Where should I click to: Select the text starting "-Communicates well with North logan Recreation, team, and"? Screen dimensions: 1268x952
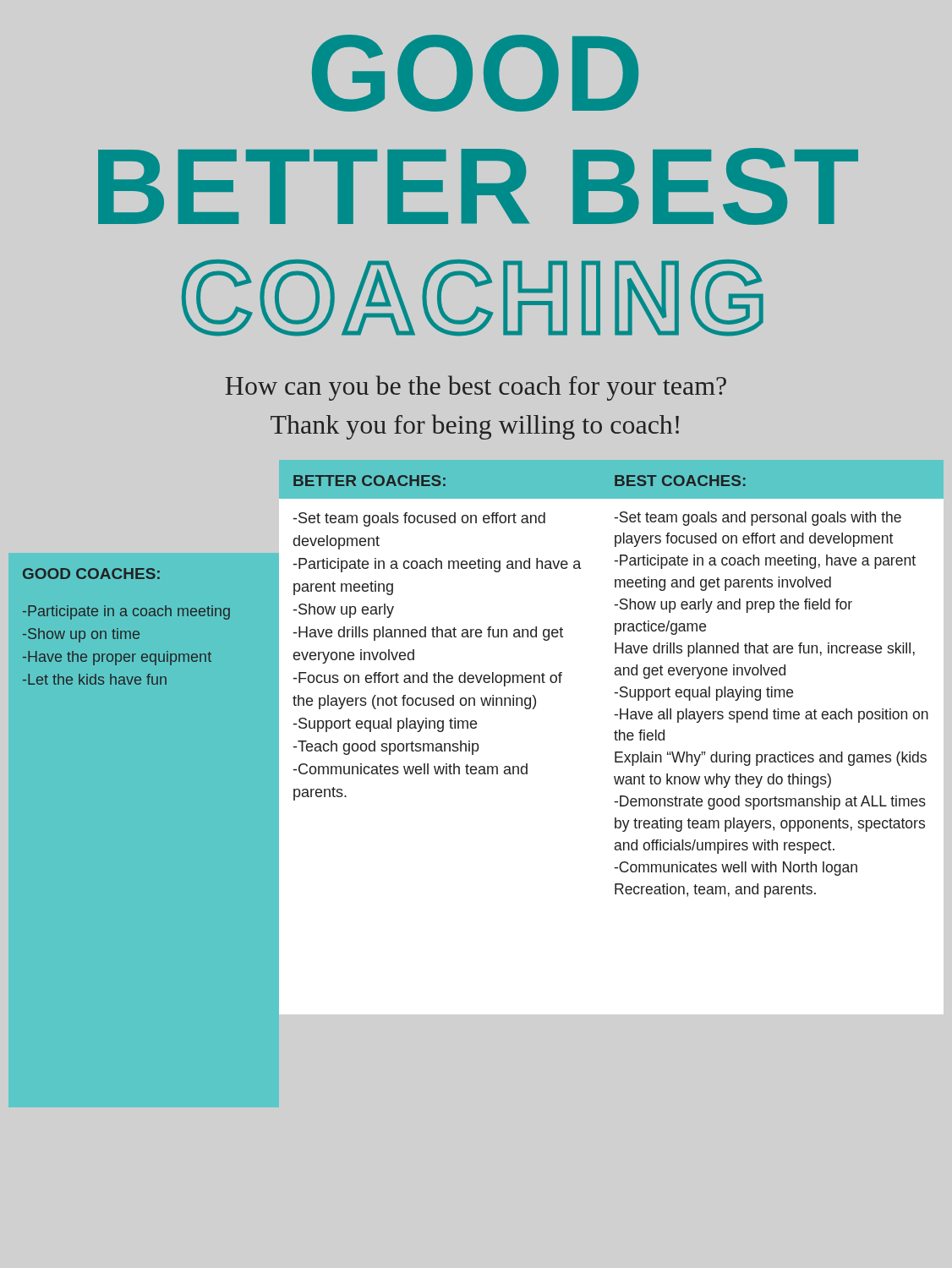coord(736,878)
